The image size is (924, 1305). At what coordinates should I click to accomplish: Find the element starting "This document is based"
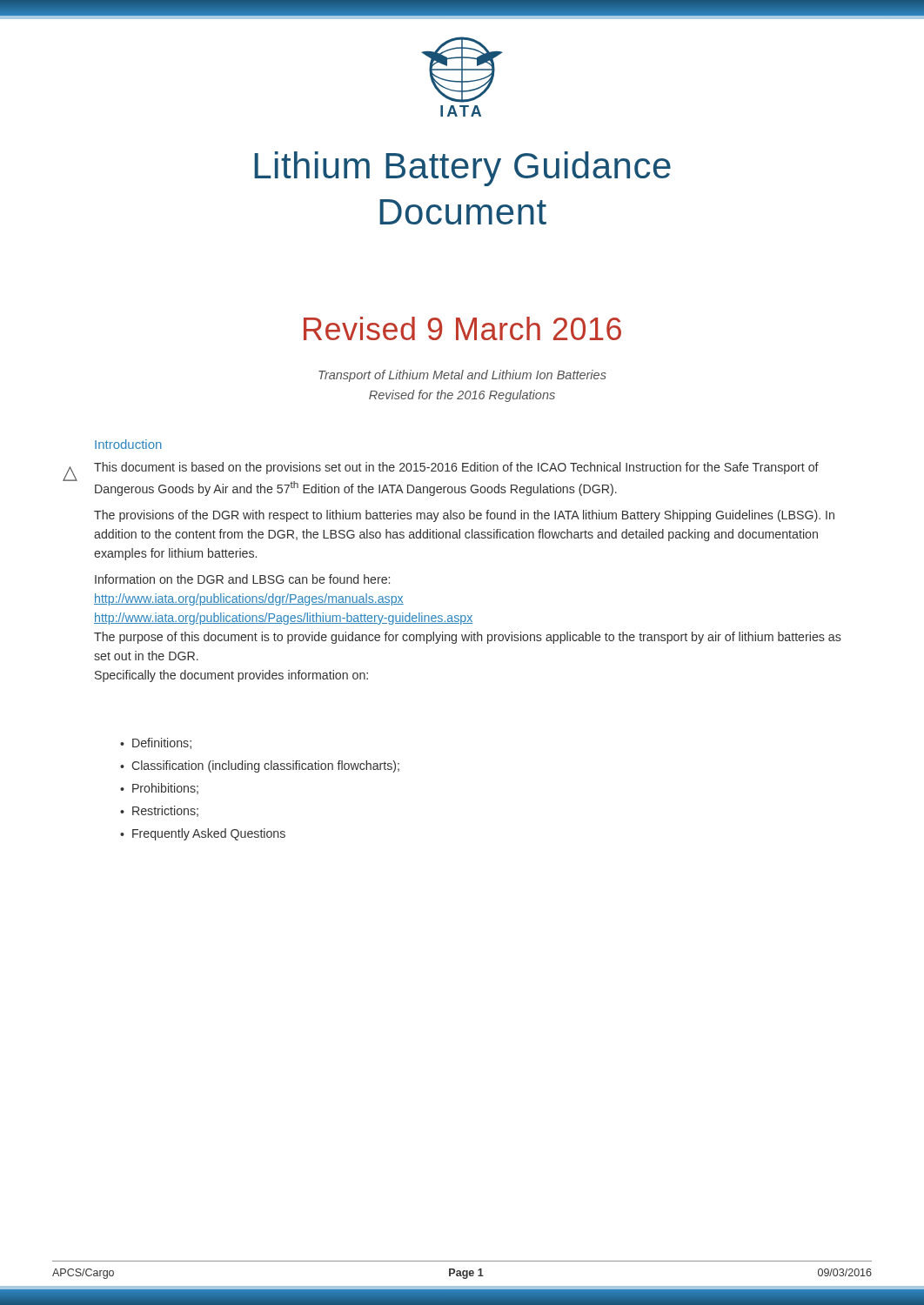coord(456,468)
